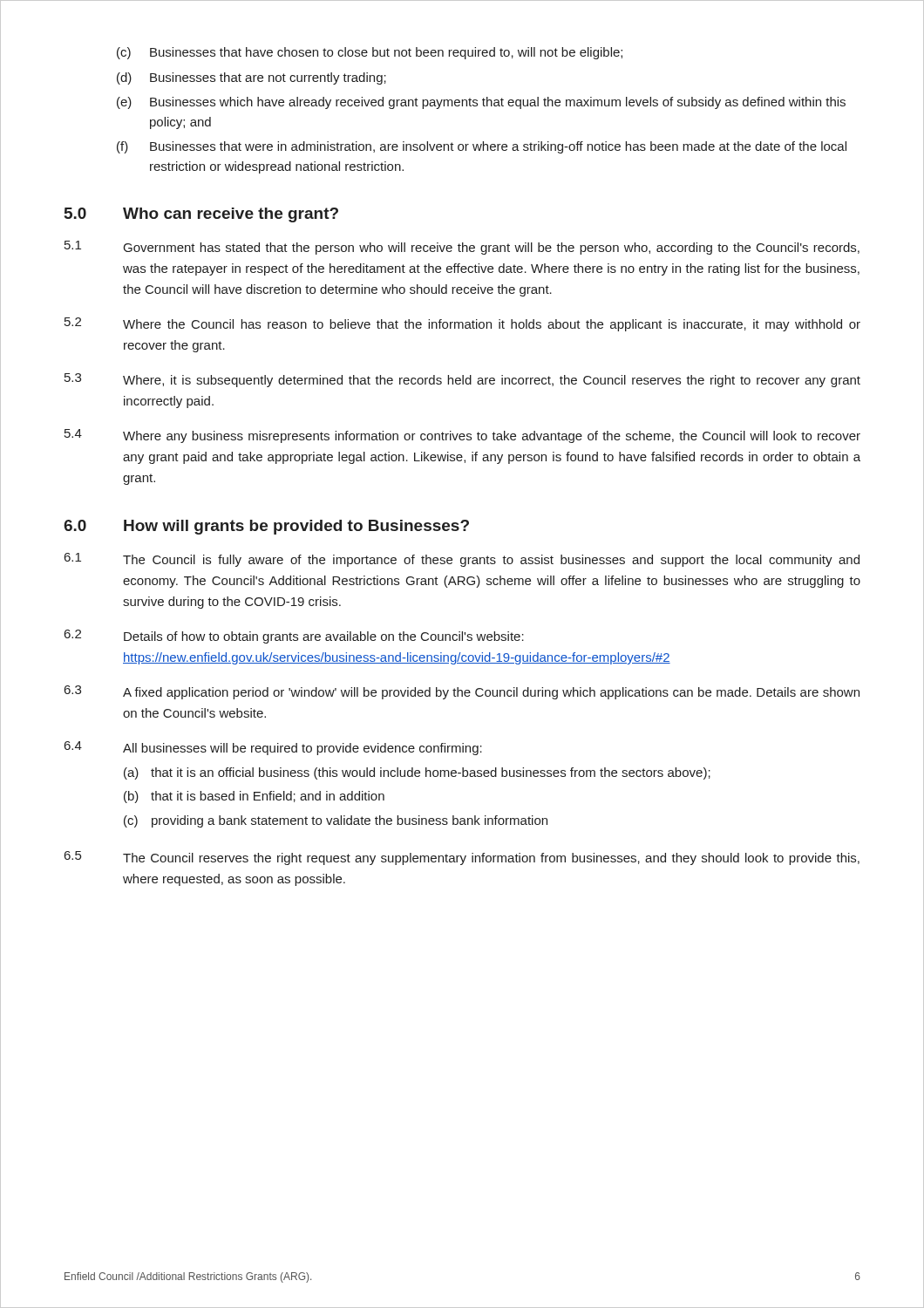This screenshot has width=924, height=1308.
Task: Click on the block starting "1 The Council is"
Action: (462, 581)
